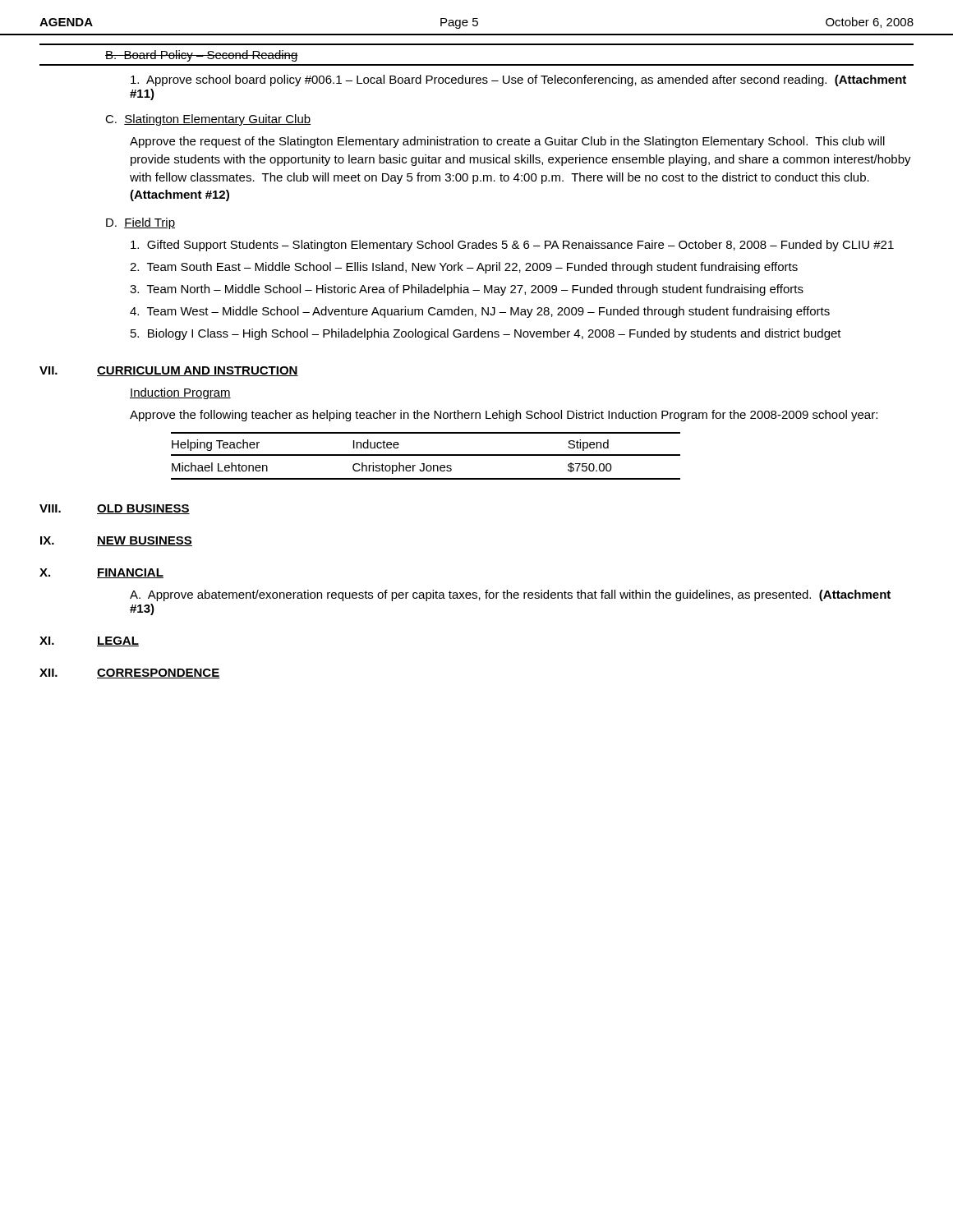The width and height of the screenshot is (953, 1232).
Task: Point to the block beginning "3. Team North – Middle School –"
Action: (467, 289)
